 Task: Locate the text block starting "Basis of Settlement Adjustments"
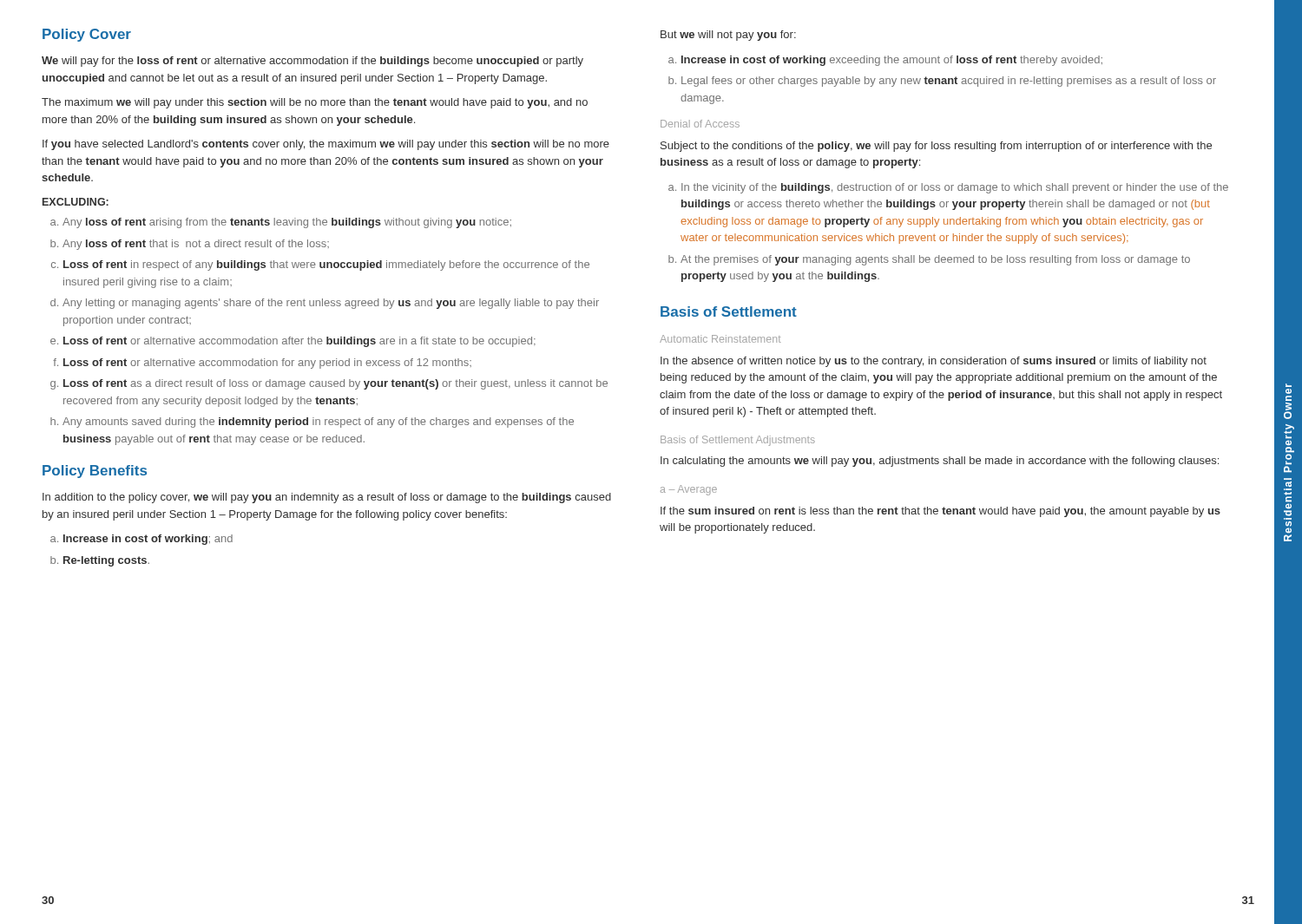738,441
